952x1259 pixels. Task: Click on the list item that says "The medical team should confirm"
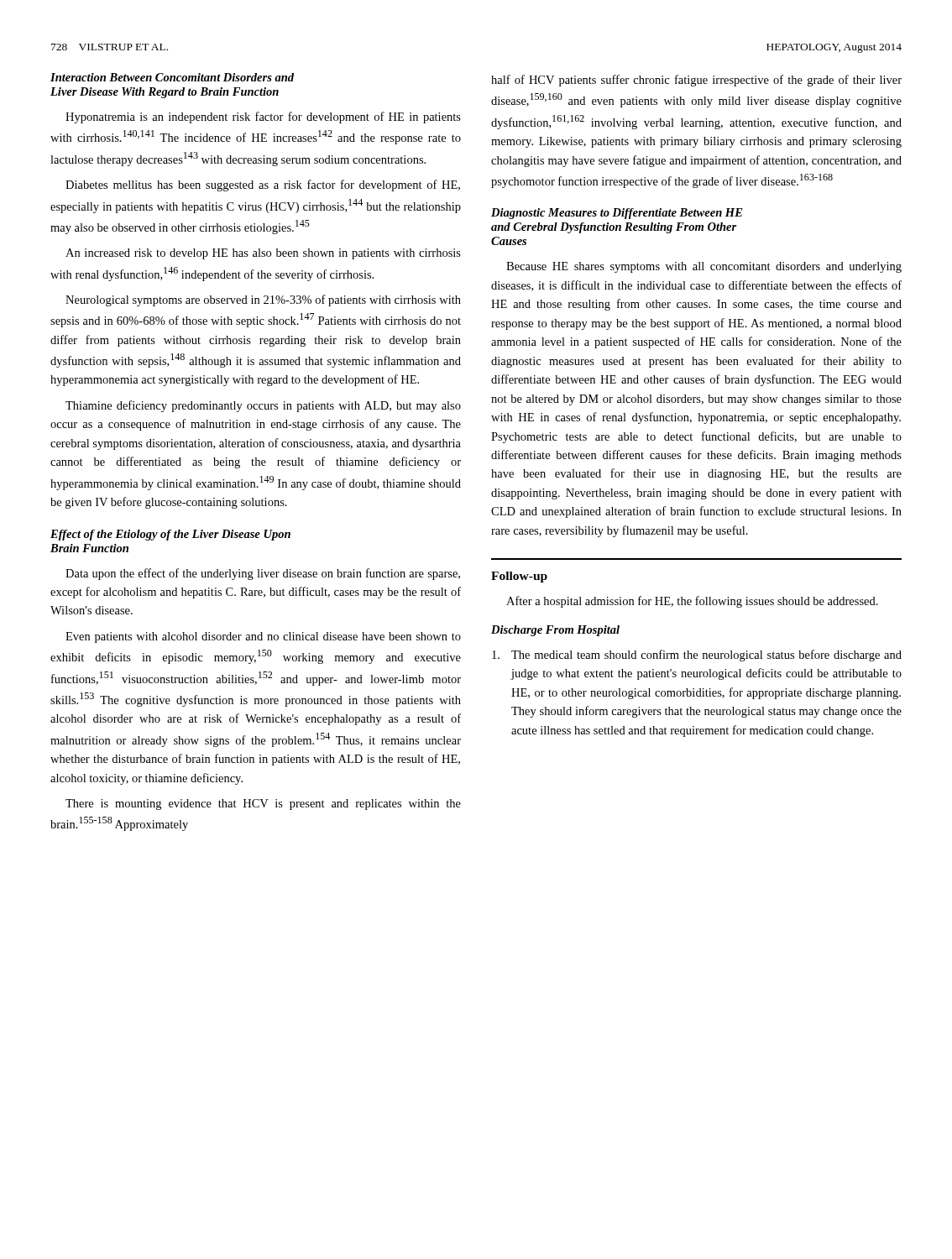pyautogui.click(x=696, y=692)
